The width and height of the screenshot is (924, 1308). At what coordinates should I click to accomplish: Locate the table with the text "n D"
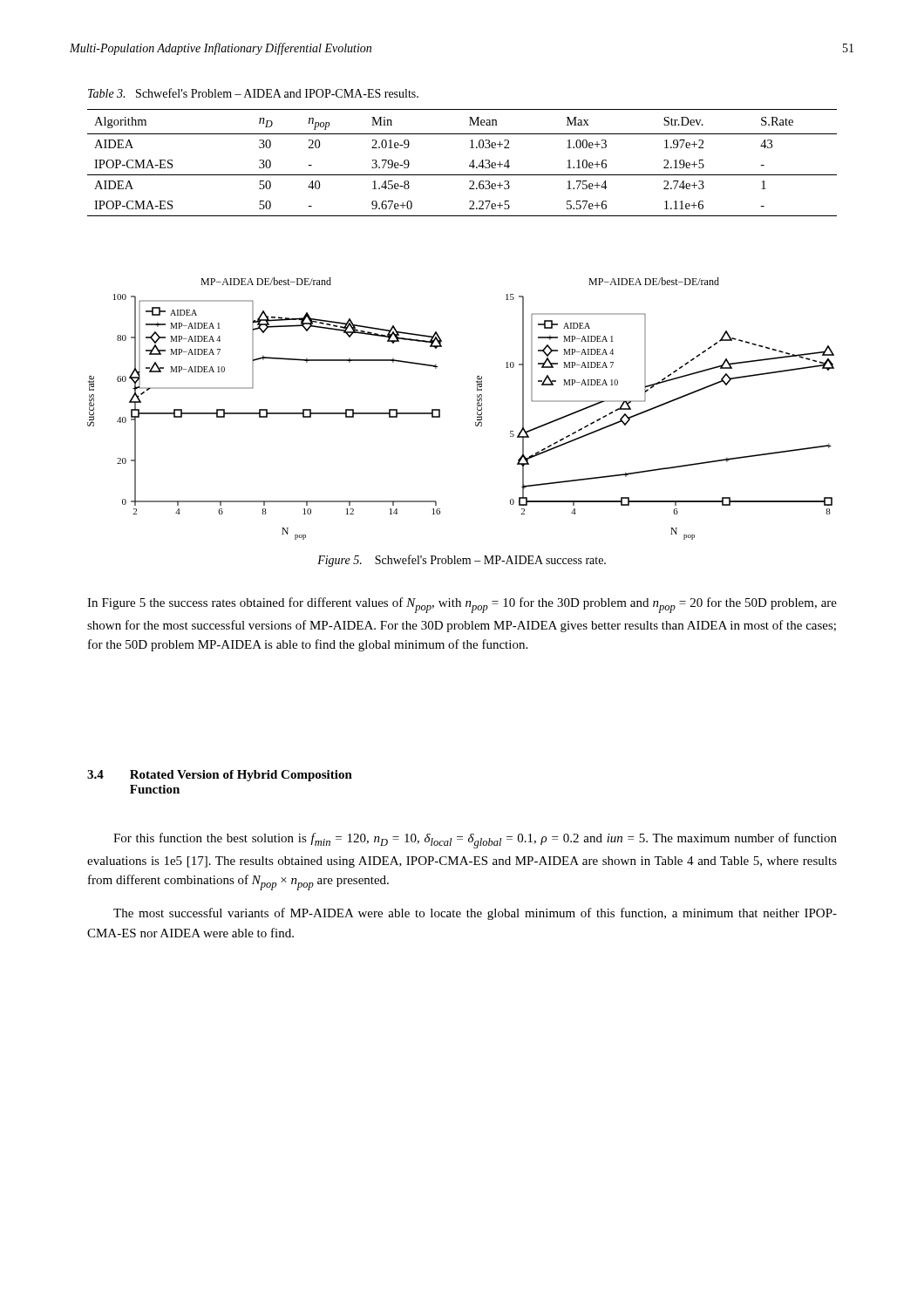tap(462, 163)
